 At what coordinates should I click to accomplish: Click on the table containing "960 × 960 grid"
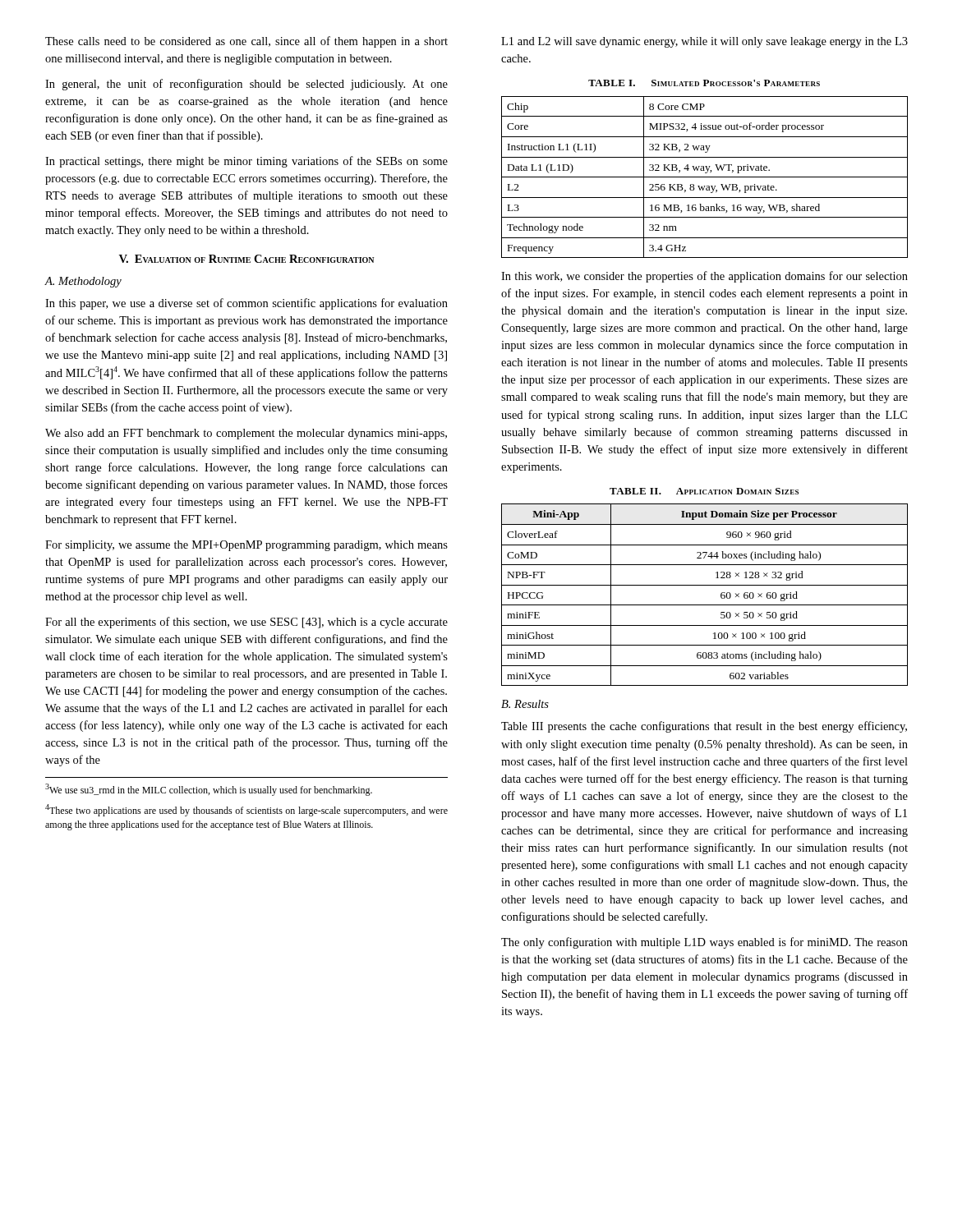coord(705,595)
